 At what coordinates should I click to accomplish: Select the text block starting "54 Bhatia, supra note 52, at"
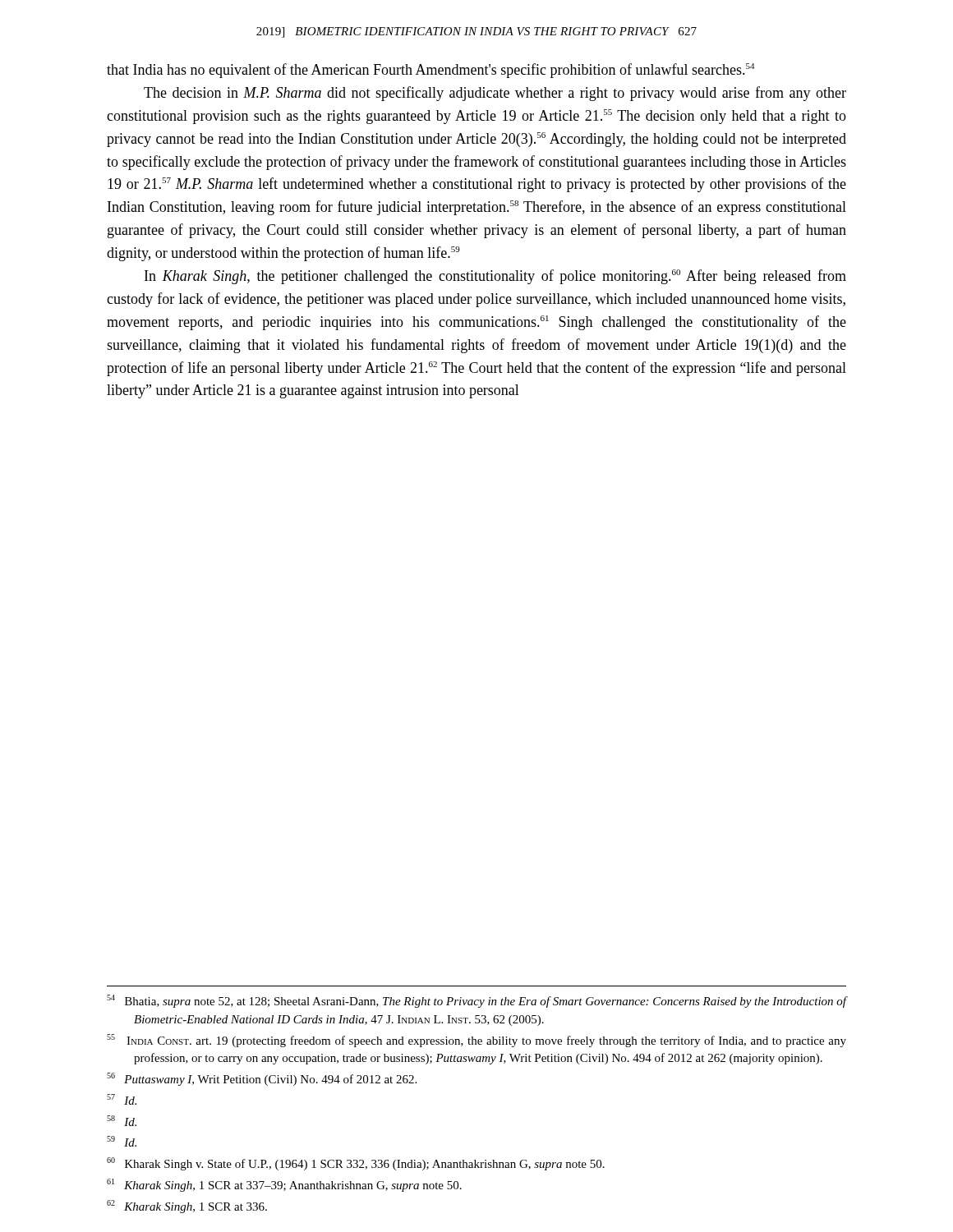click(476, 1009)
